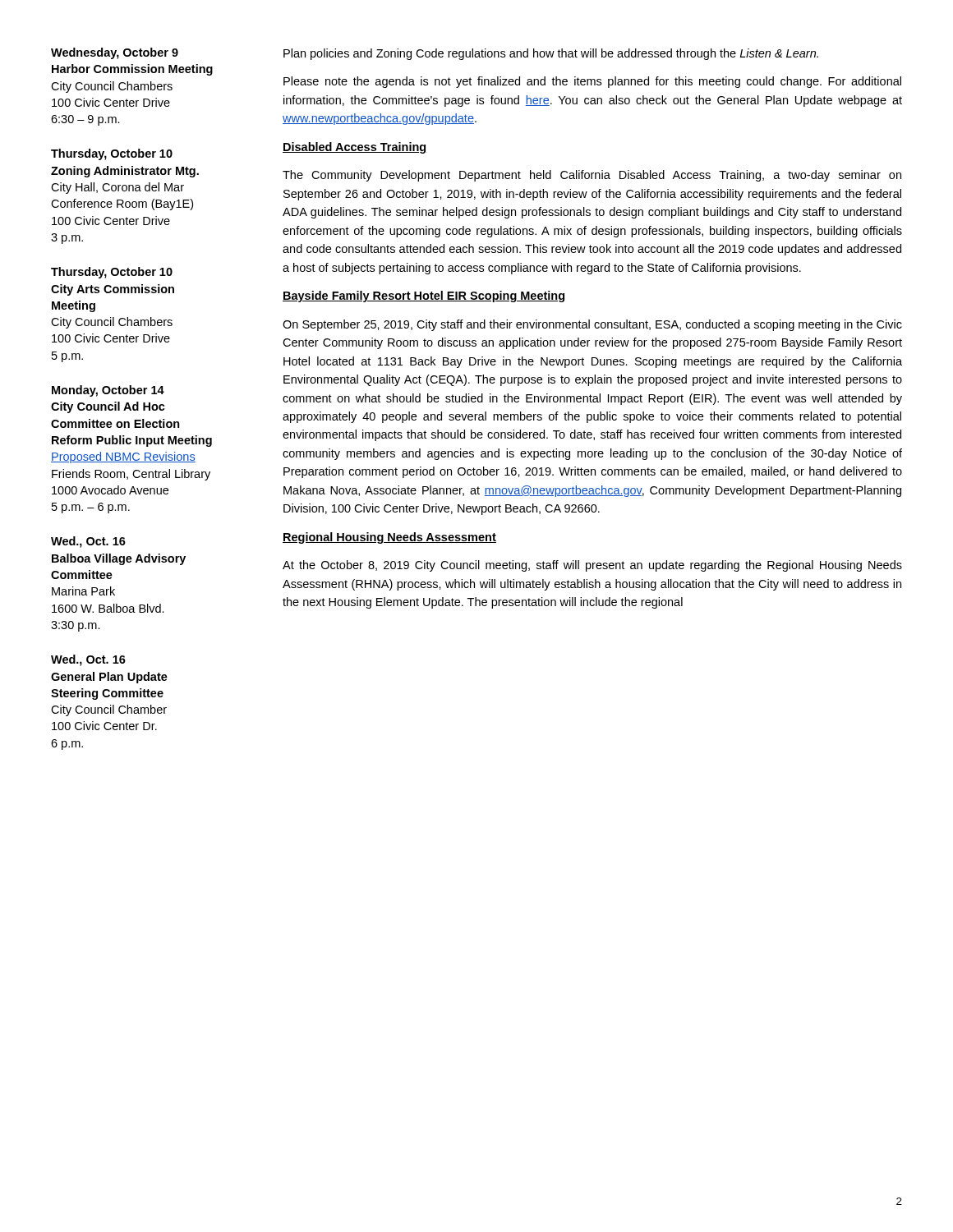Screen dimensions: 1232x953
Task: Locate the block of text that opens with "Monday, October 14 City Council Ad"
Action: click(150, 449)
